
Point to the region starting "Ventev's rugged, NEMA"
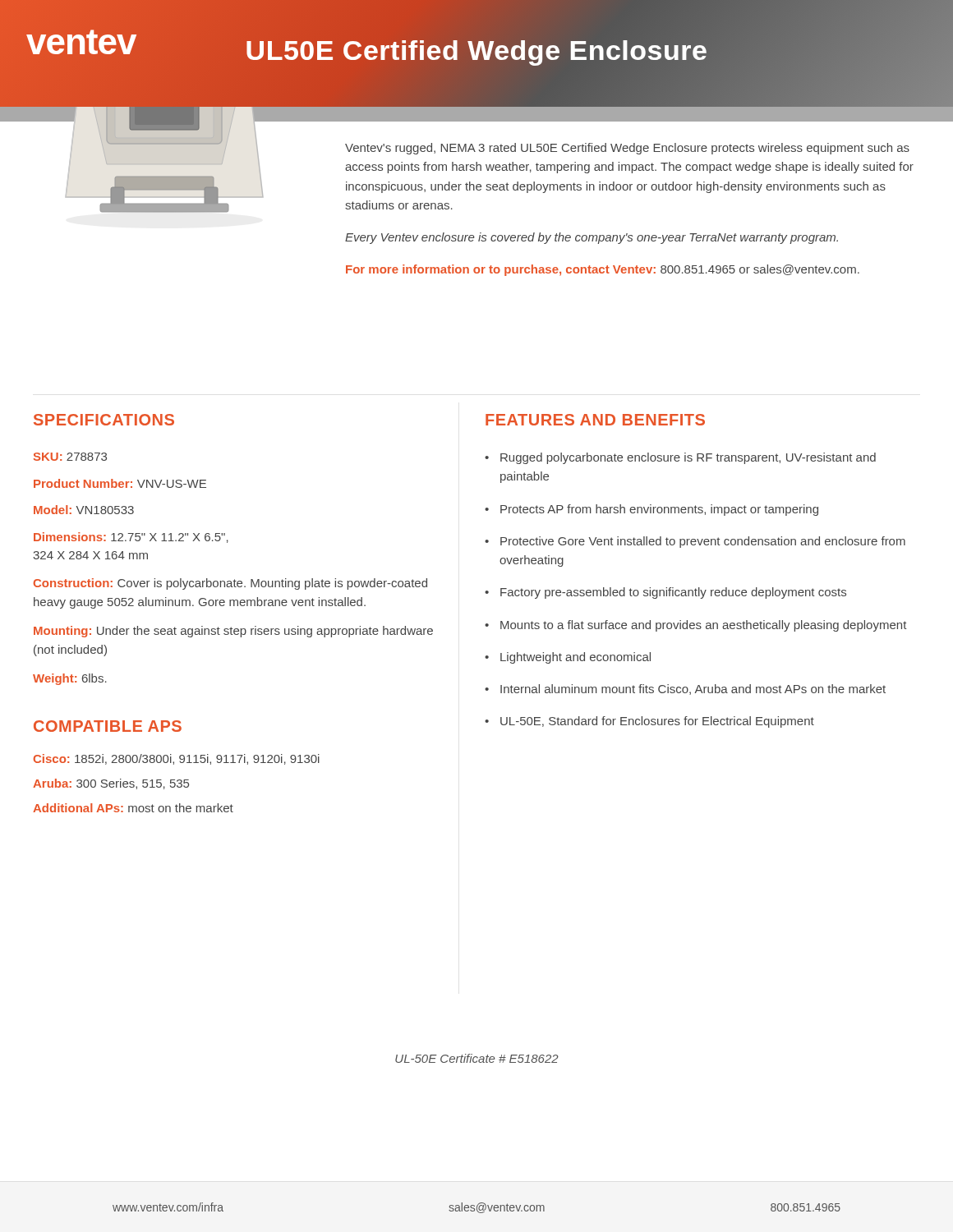pyautogui.click(x=627, y=149)
